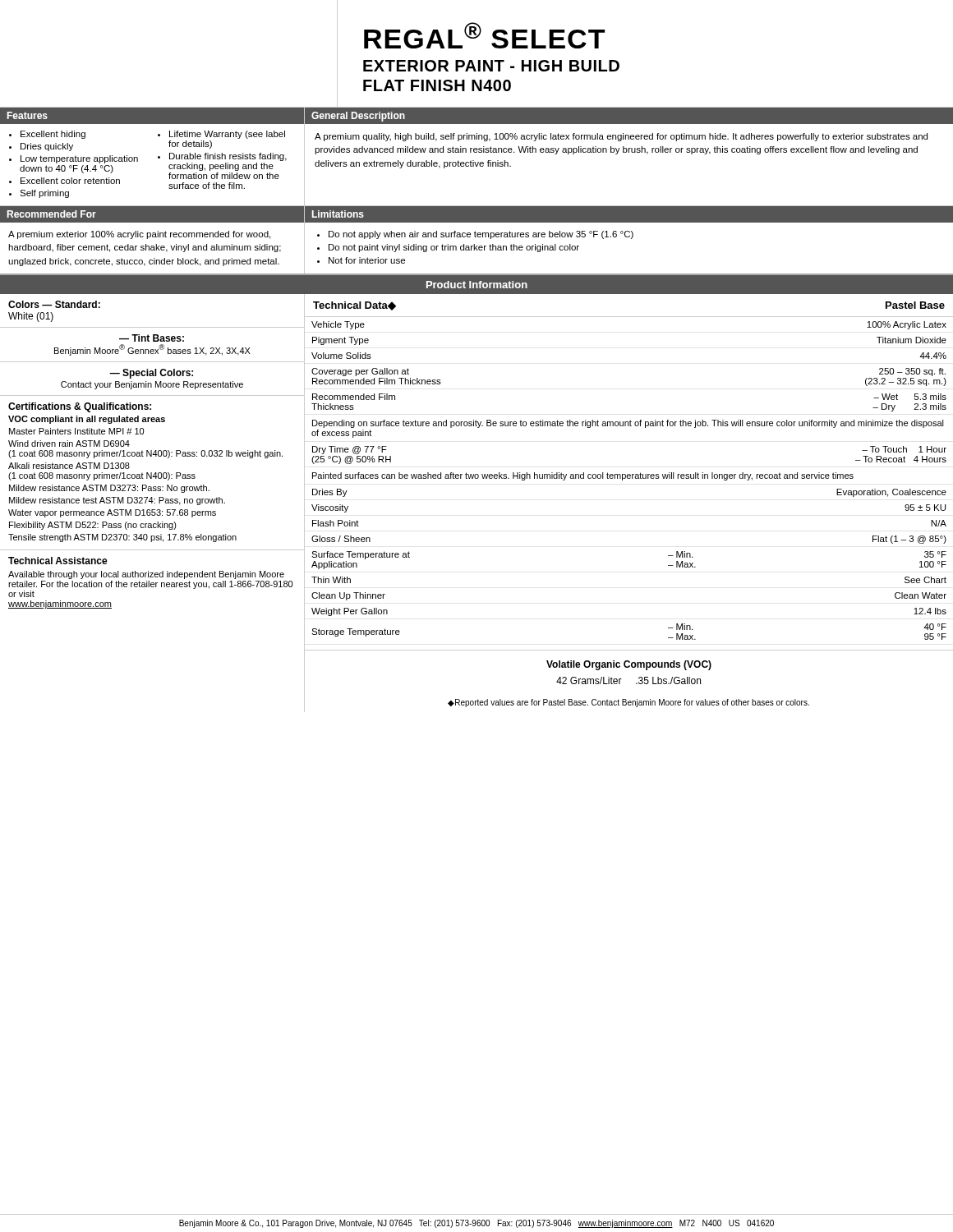Screen dimensions: 1232x953
Task: Locate the text starting "General Description"
Action: pos(358,116)
